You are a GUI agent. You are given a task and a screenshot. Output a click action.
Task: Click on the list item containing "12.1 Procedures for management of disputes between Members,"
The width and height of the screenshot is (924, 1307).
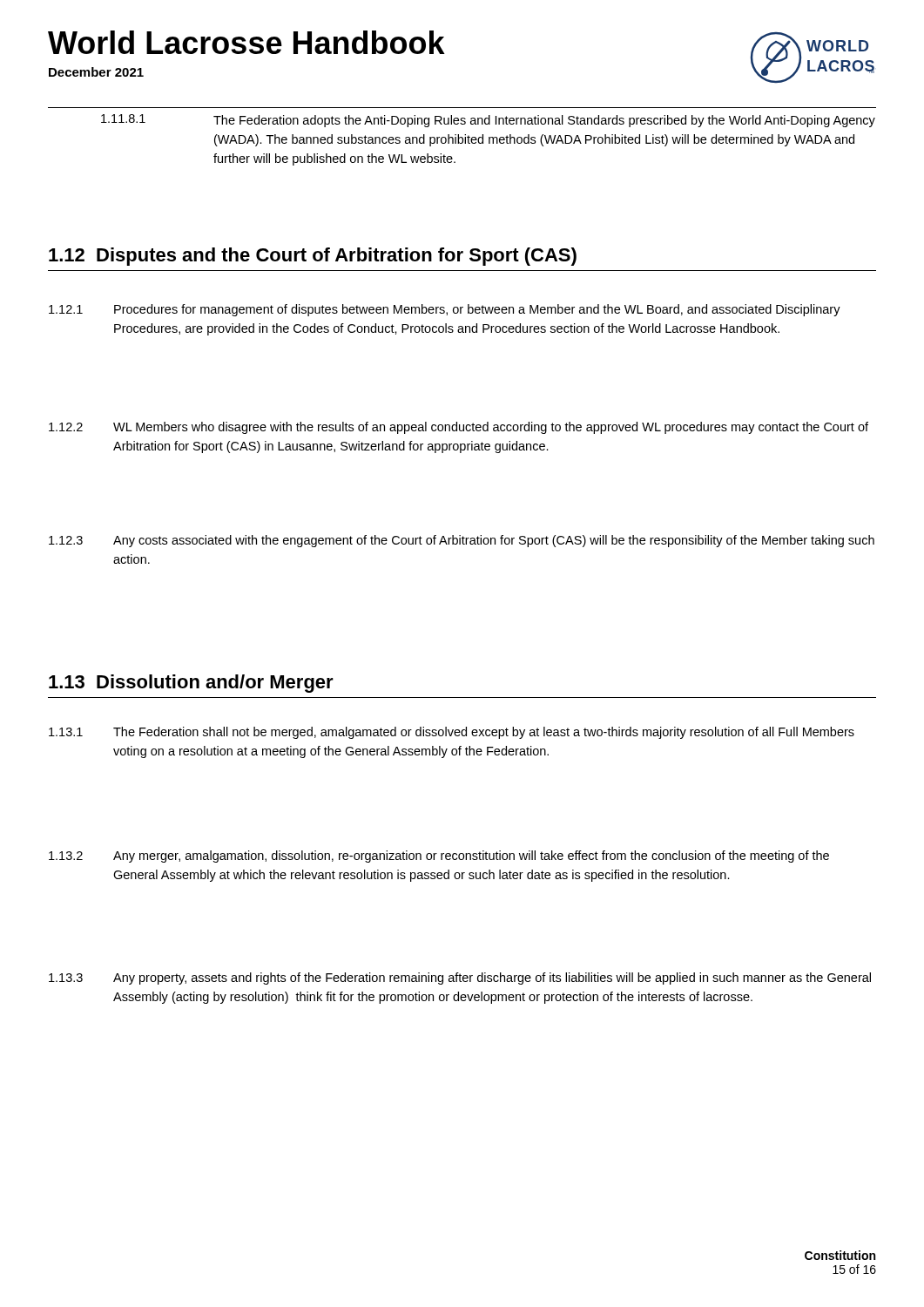click(x=462, y=320)
